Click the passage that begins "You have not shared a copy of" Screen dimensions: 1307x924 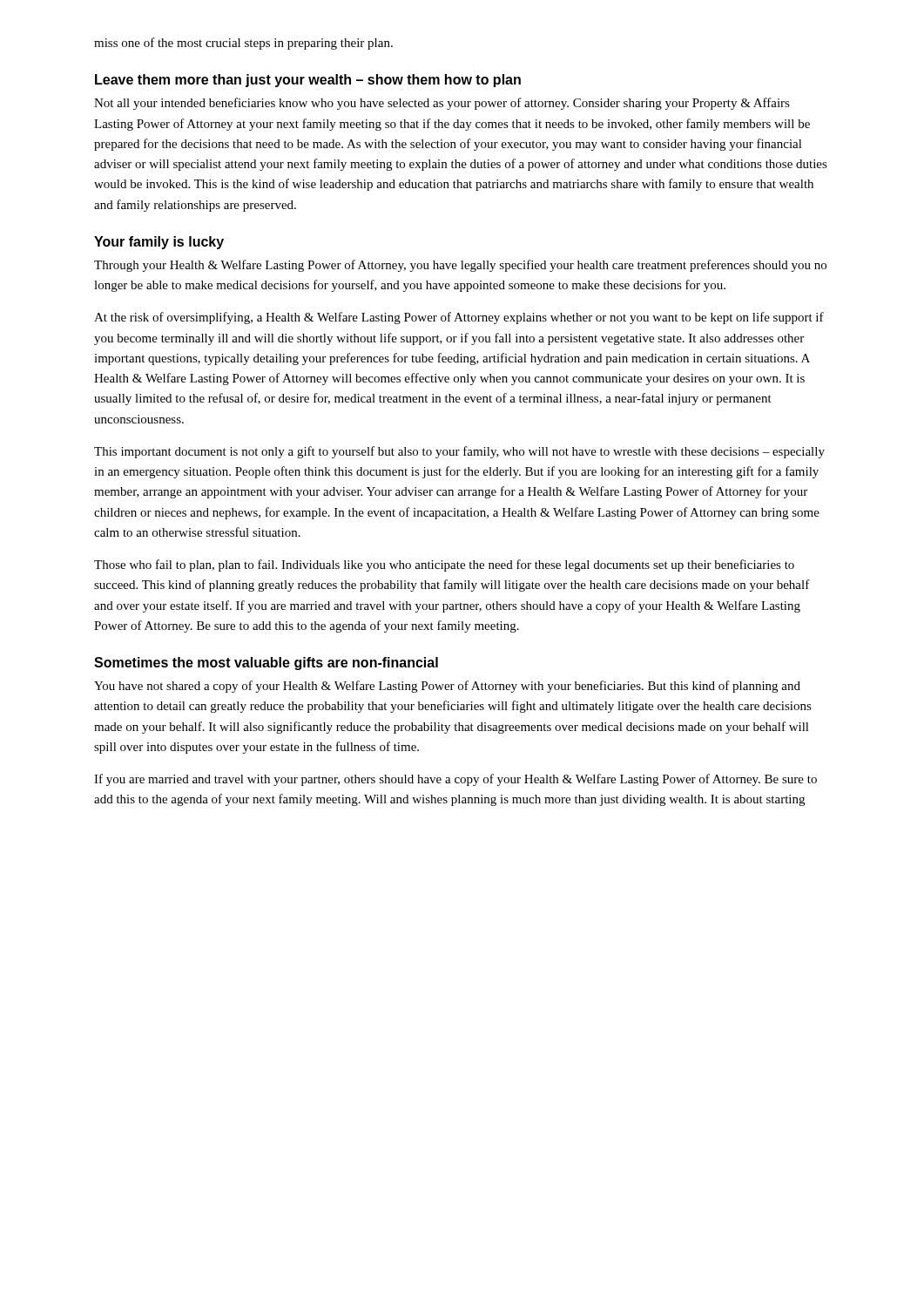pos(453,716)
